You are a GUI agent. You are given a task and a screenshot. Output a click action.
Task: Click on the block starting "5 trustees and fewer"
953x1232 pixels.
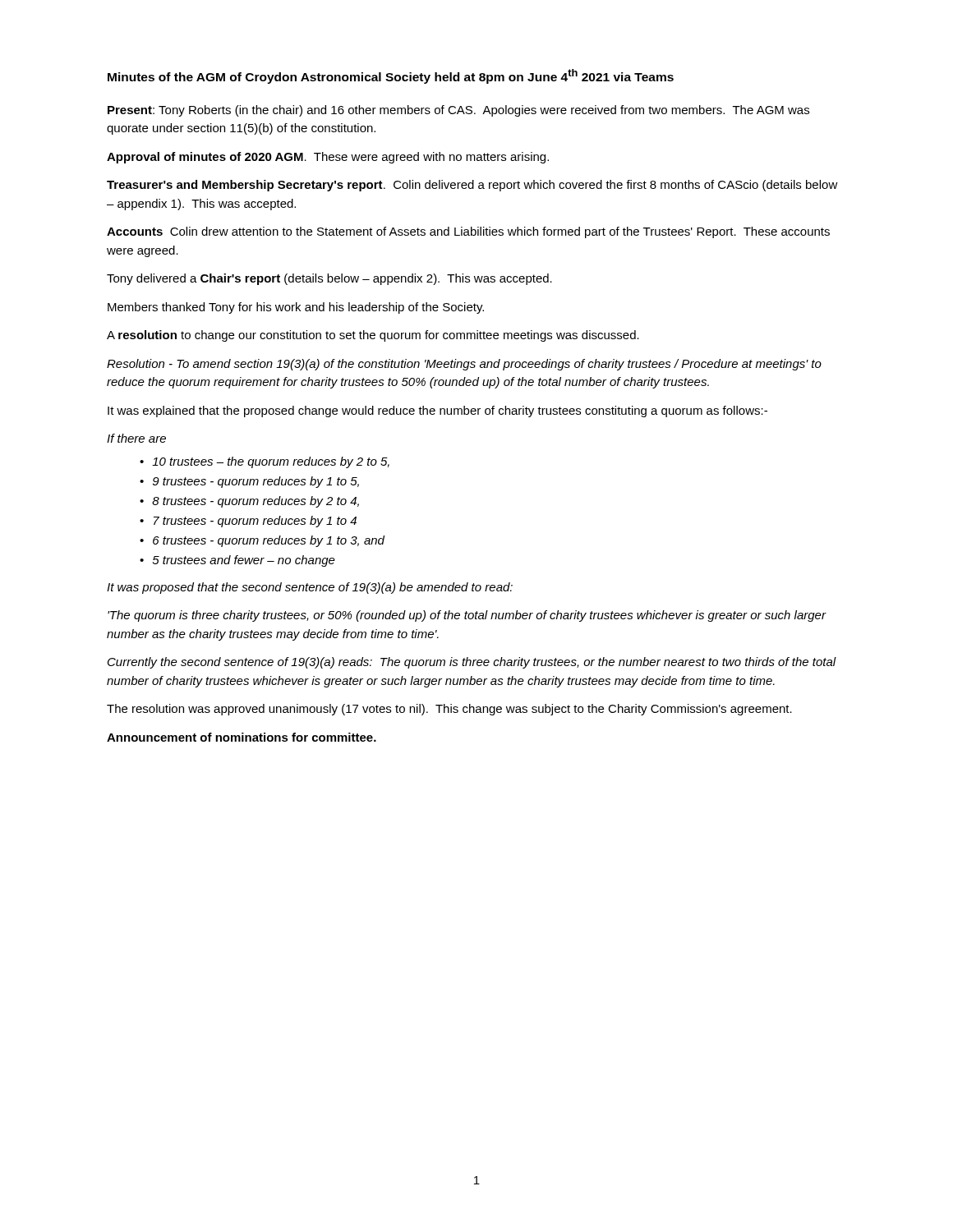pos(244,560)
